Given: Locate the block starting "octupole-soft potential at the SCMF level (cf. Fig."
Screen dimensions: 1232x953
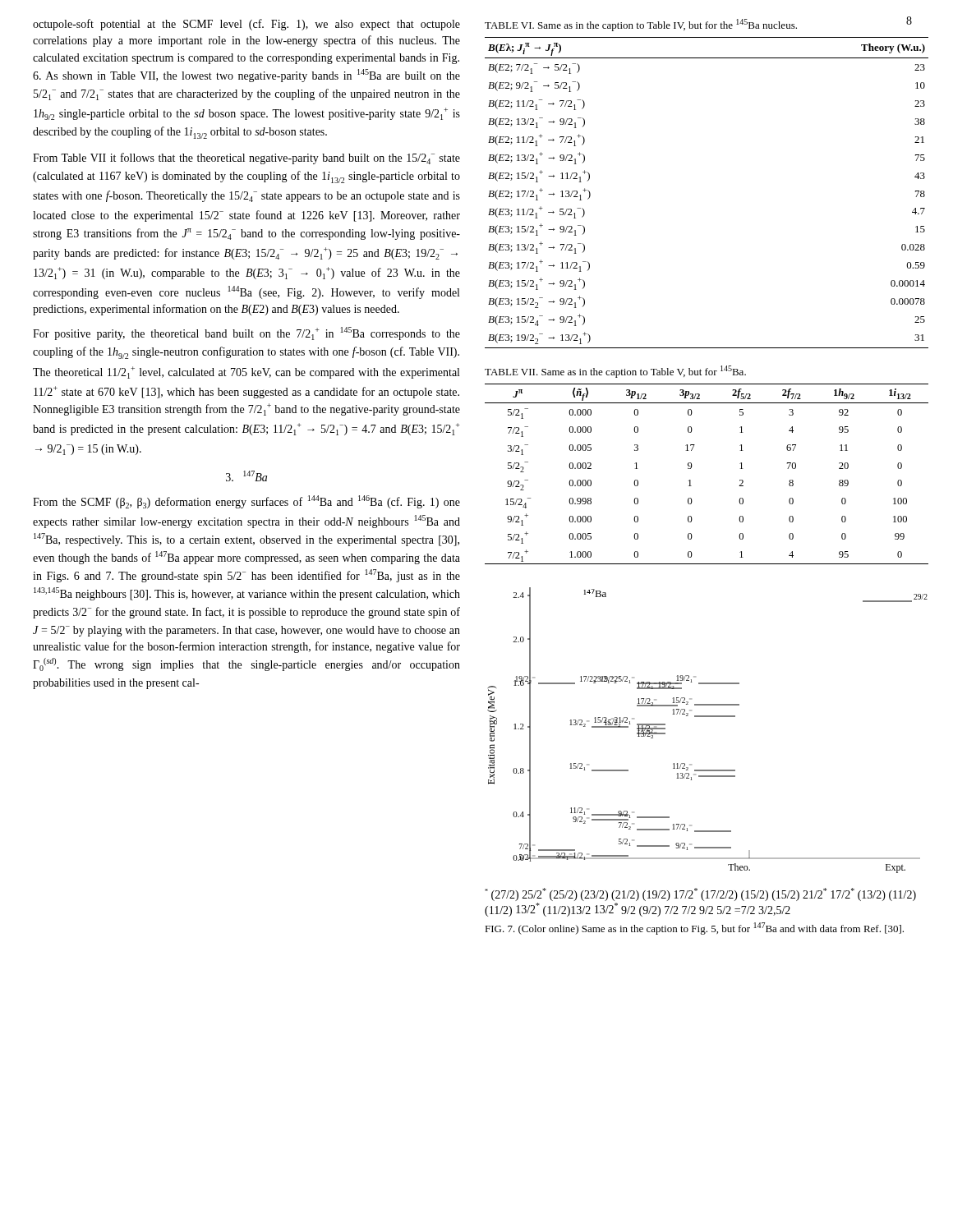Looking at the screenshot, I should (246, 79).
